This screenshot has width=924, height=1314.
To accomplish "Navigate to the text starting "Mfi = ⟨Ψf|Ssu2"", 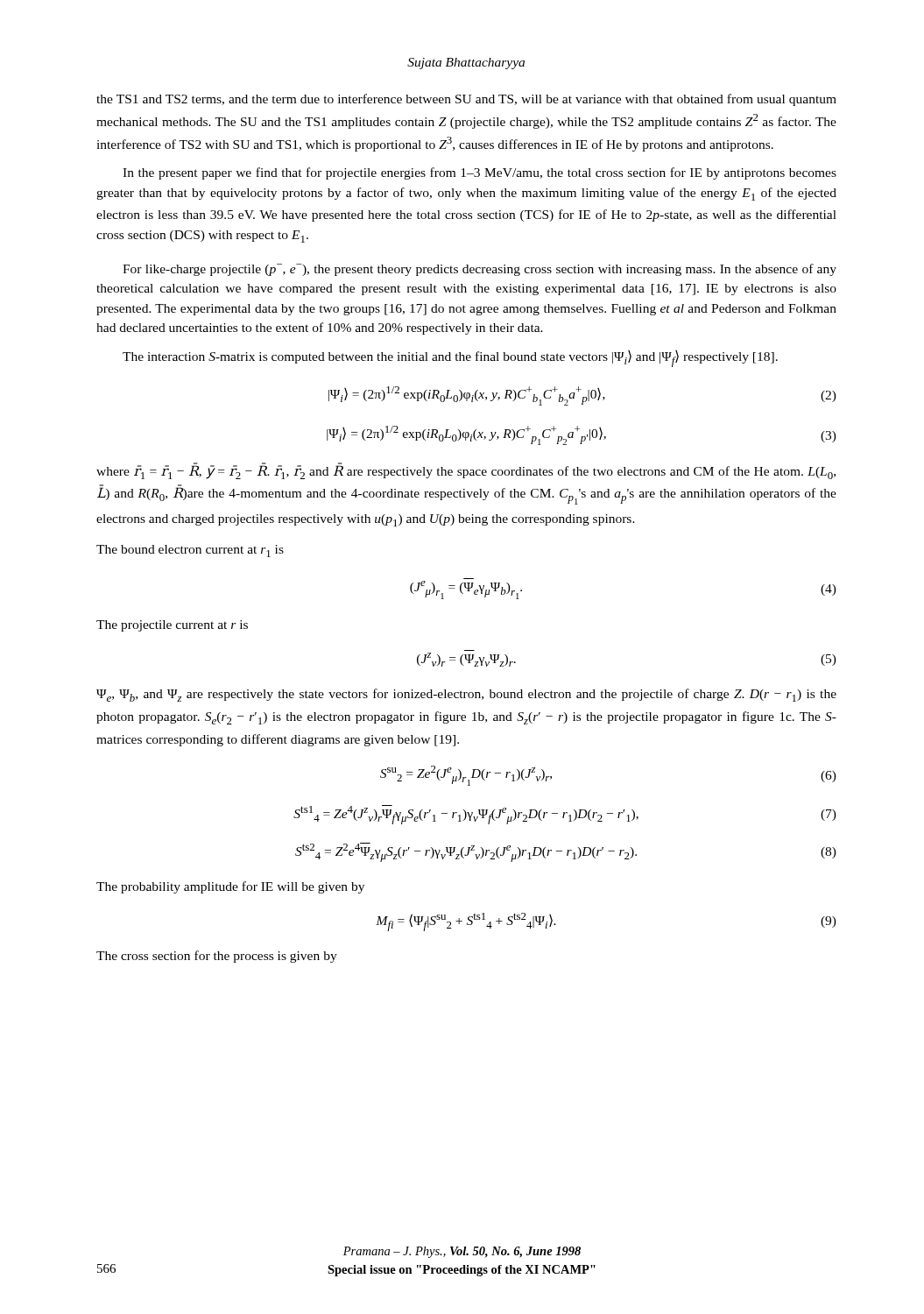I will click(466, 921).
